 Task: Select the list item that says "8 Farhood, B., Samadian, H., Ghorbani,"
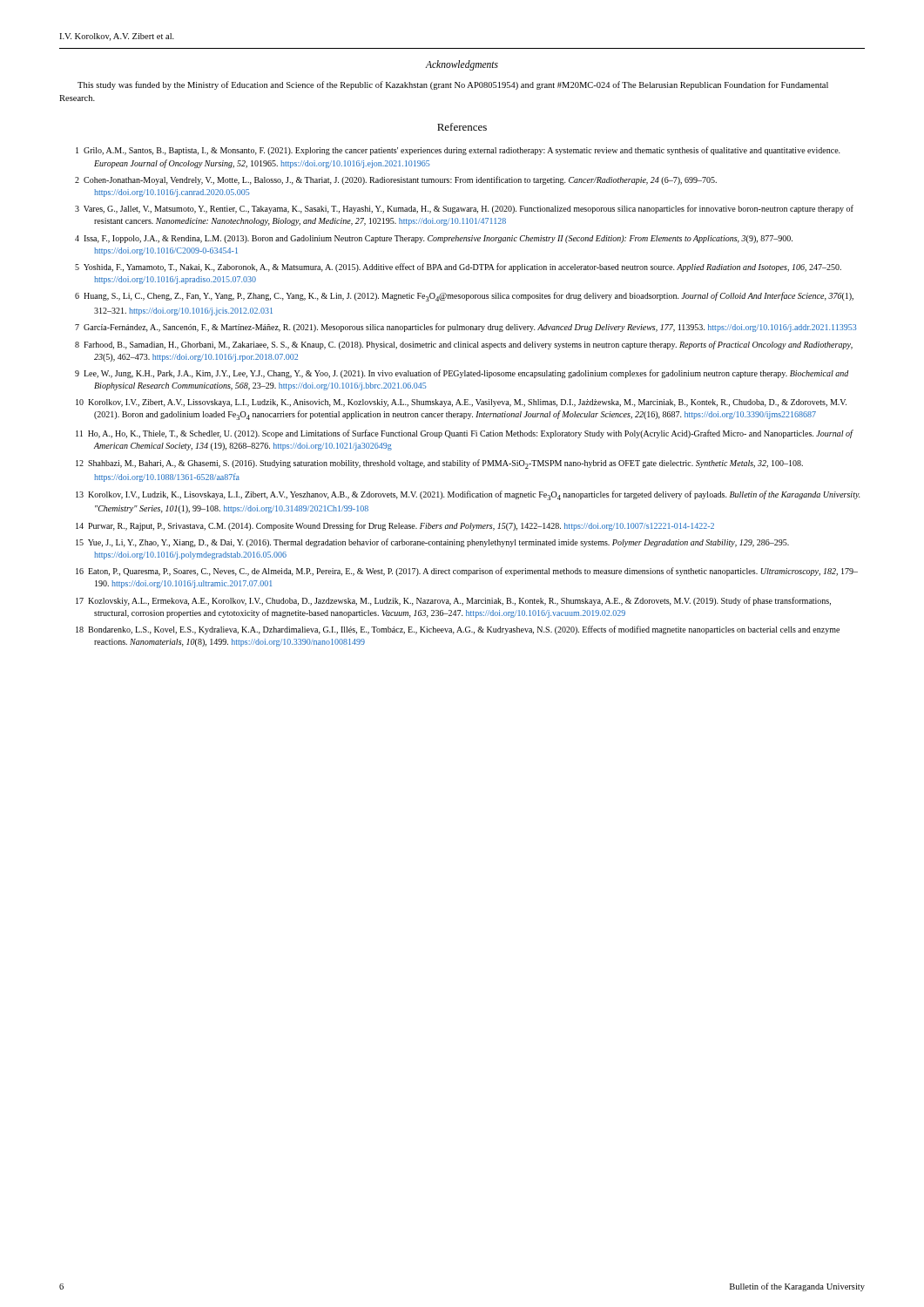(464, 350)
